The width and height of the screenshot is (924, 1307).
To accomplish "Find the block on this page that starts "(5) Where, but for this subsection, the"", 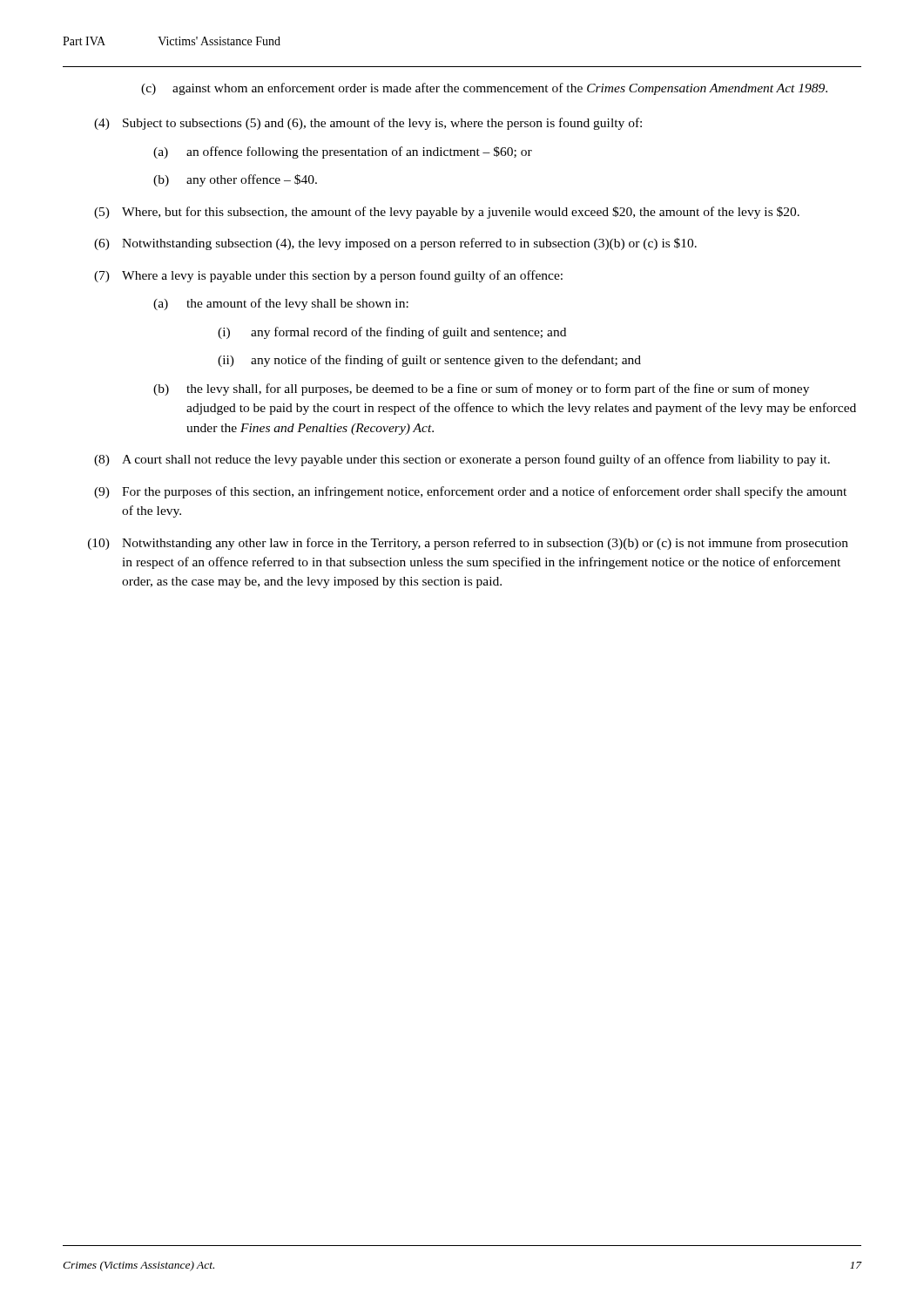I will pos(462,212).
